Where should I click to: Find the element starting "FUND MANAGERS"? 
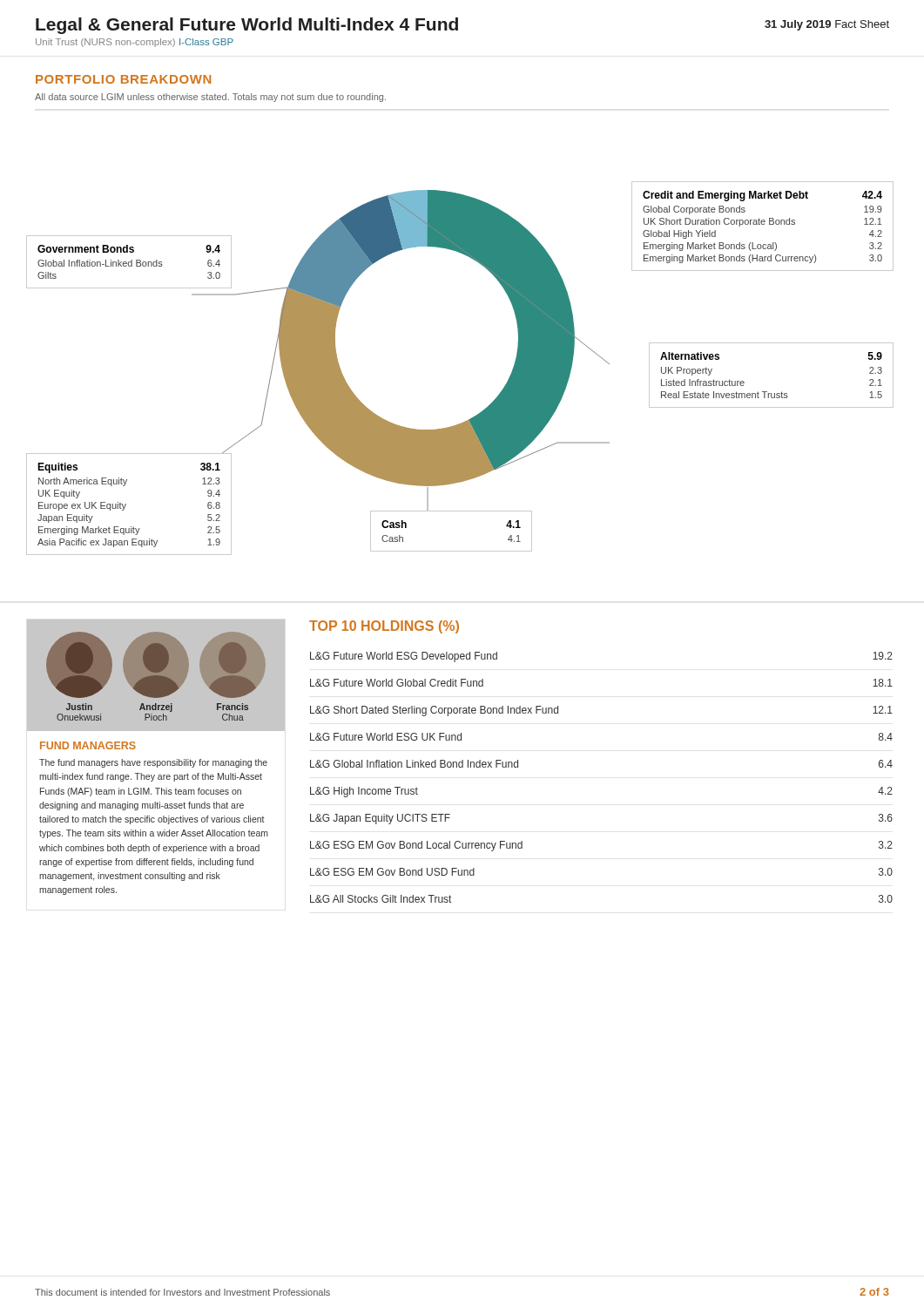click(x=88, y=746)
